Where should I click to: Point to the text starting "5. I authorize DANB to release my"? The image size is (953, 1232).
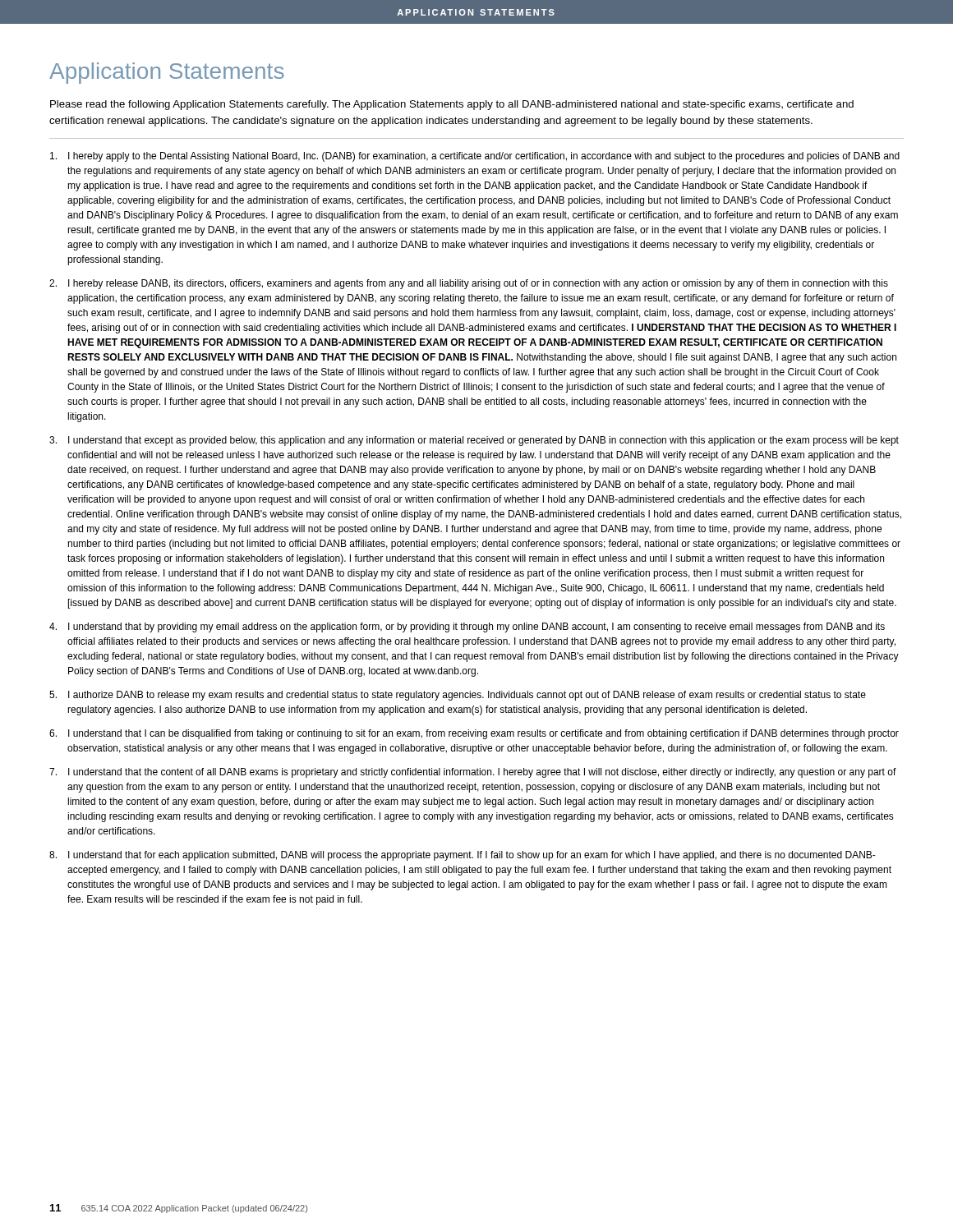tap(476, 702)
